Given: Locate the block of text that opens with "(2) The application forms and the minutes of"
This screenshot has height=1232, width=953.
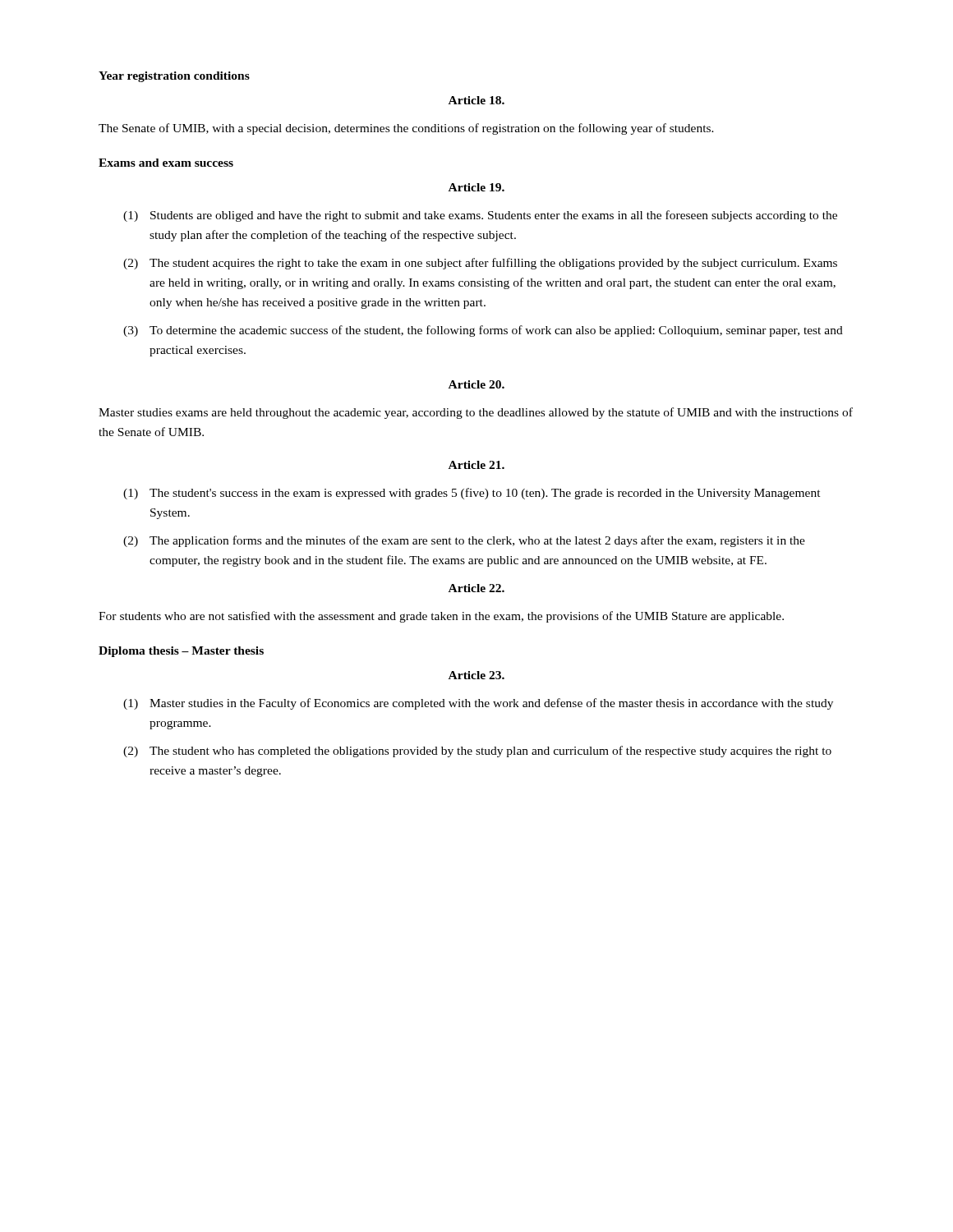Looking at the screenshot, I should 489,551.
